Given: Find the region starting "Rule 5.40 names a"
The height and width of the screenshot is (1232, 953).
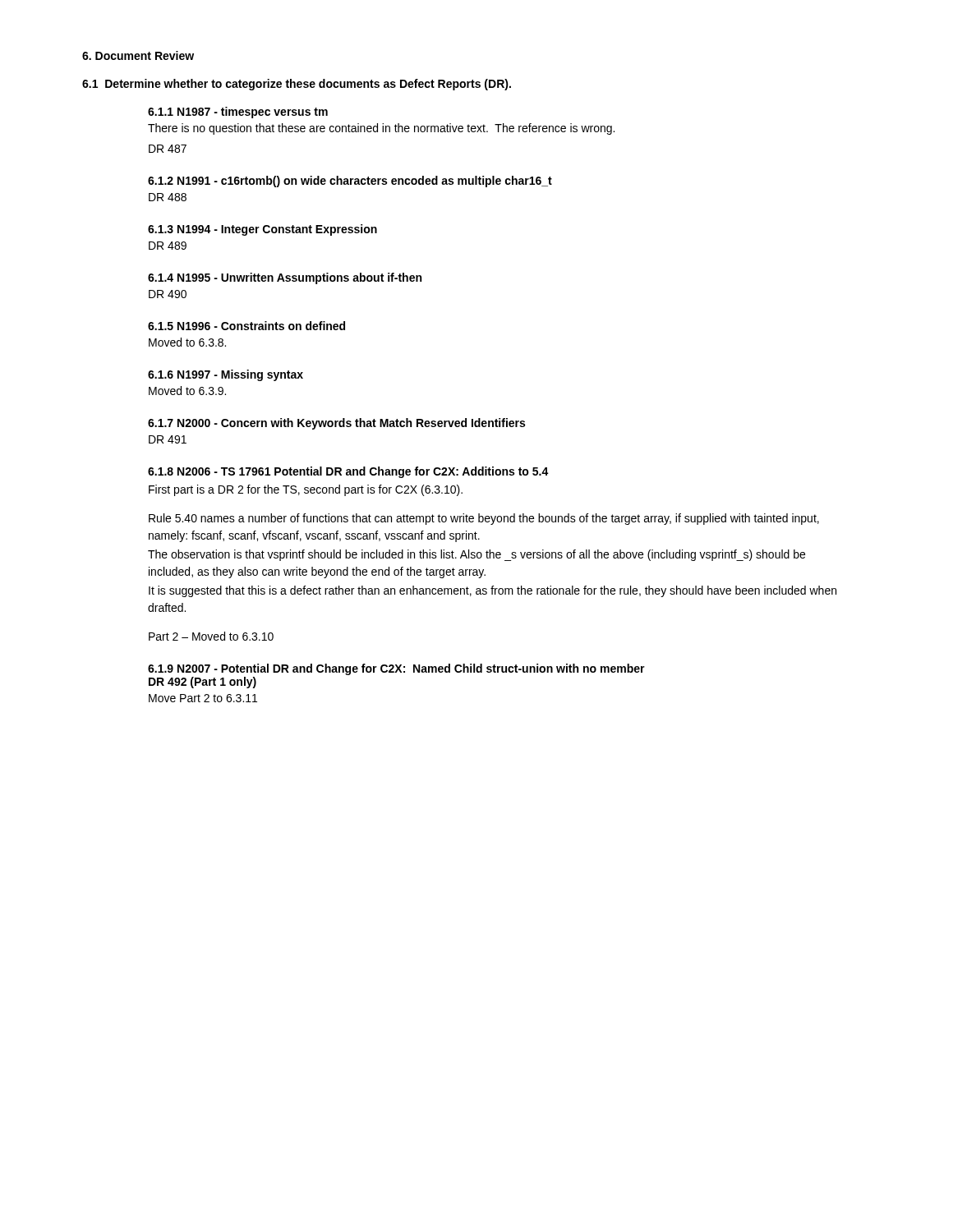Looking at the screenshot, I should 484,527.
